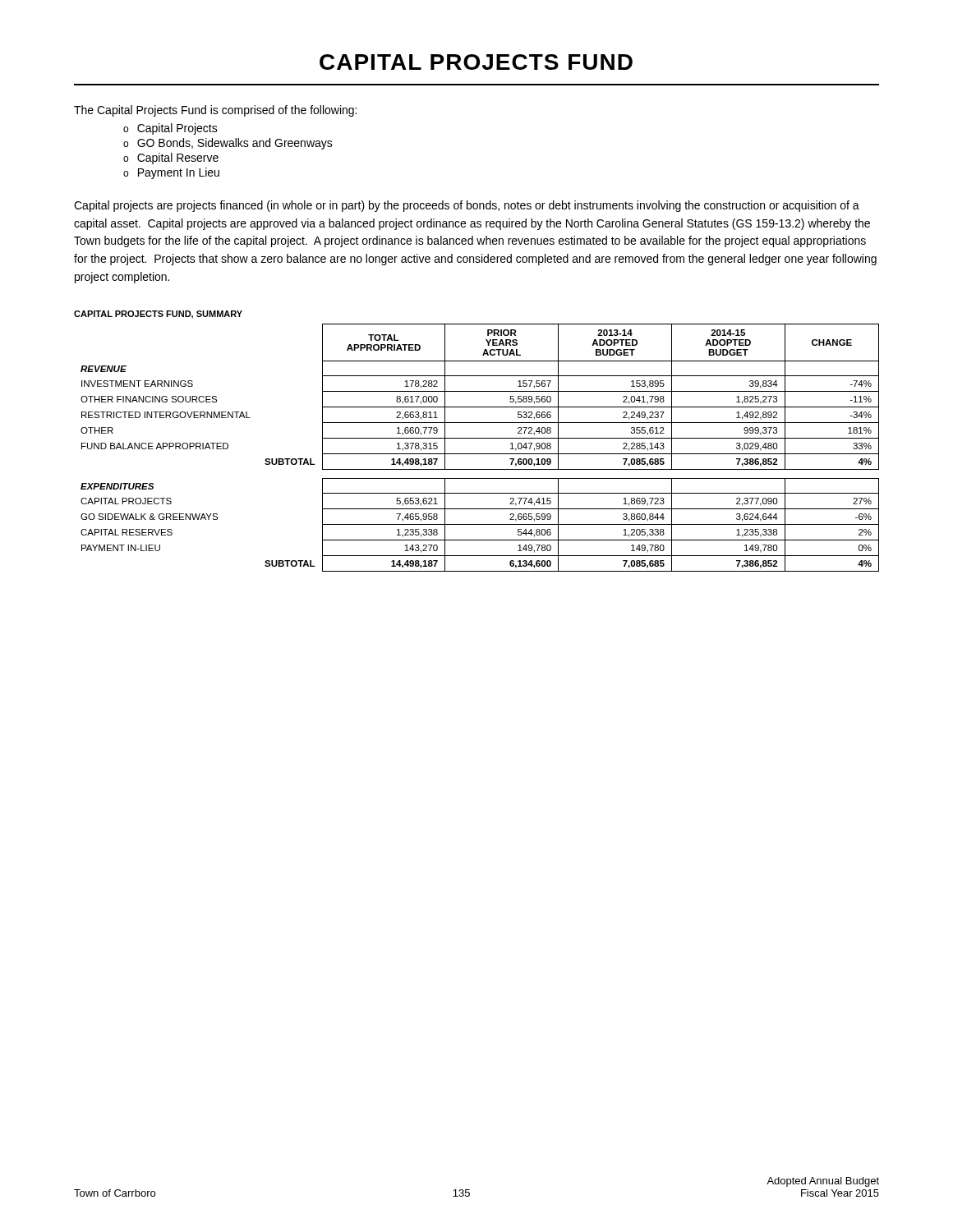
Task: Click on the title containing "CAPITAL PROJECTS FUND"
Action: coord(476,67)
